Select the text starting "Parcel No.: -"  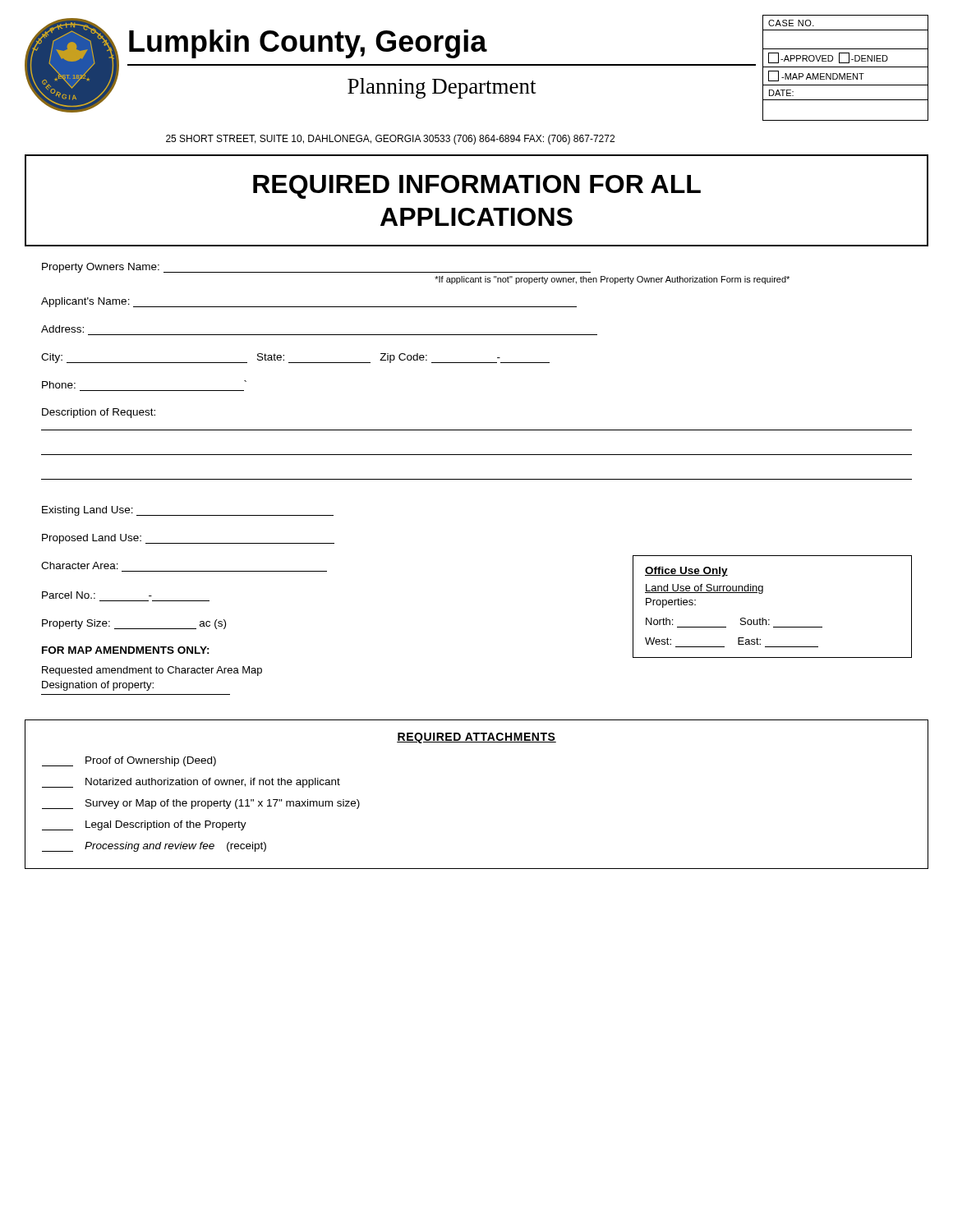125,595
